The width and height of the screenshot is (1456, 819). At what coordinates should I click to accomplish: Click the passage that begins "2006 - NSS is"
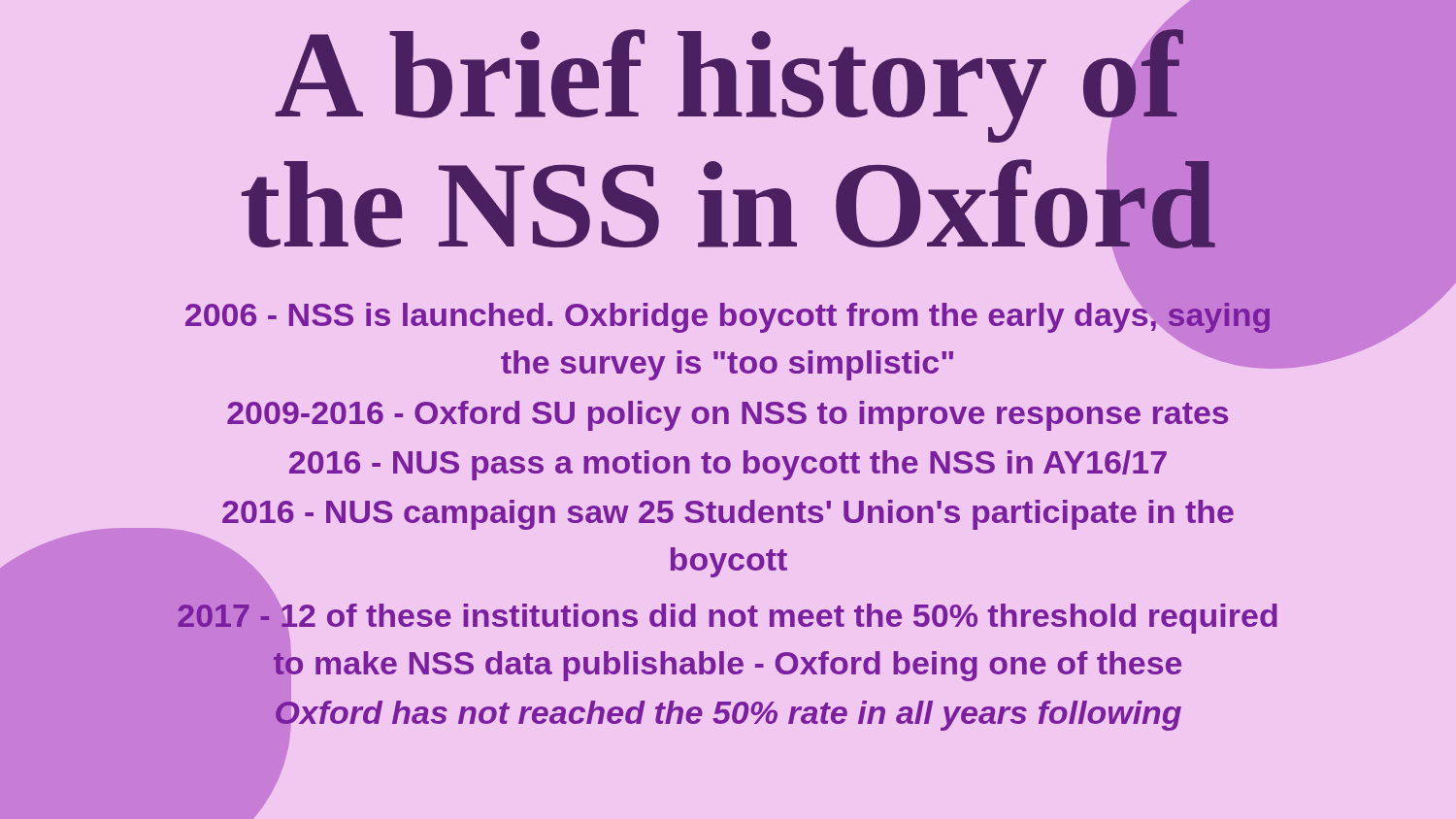(728, 339)
